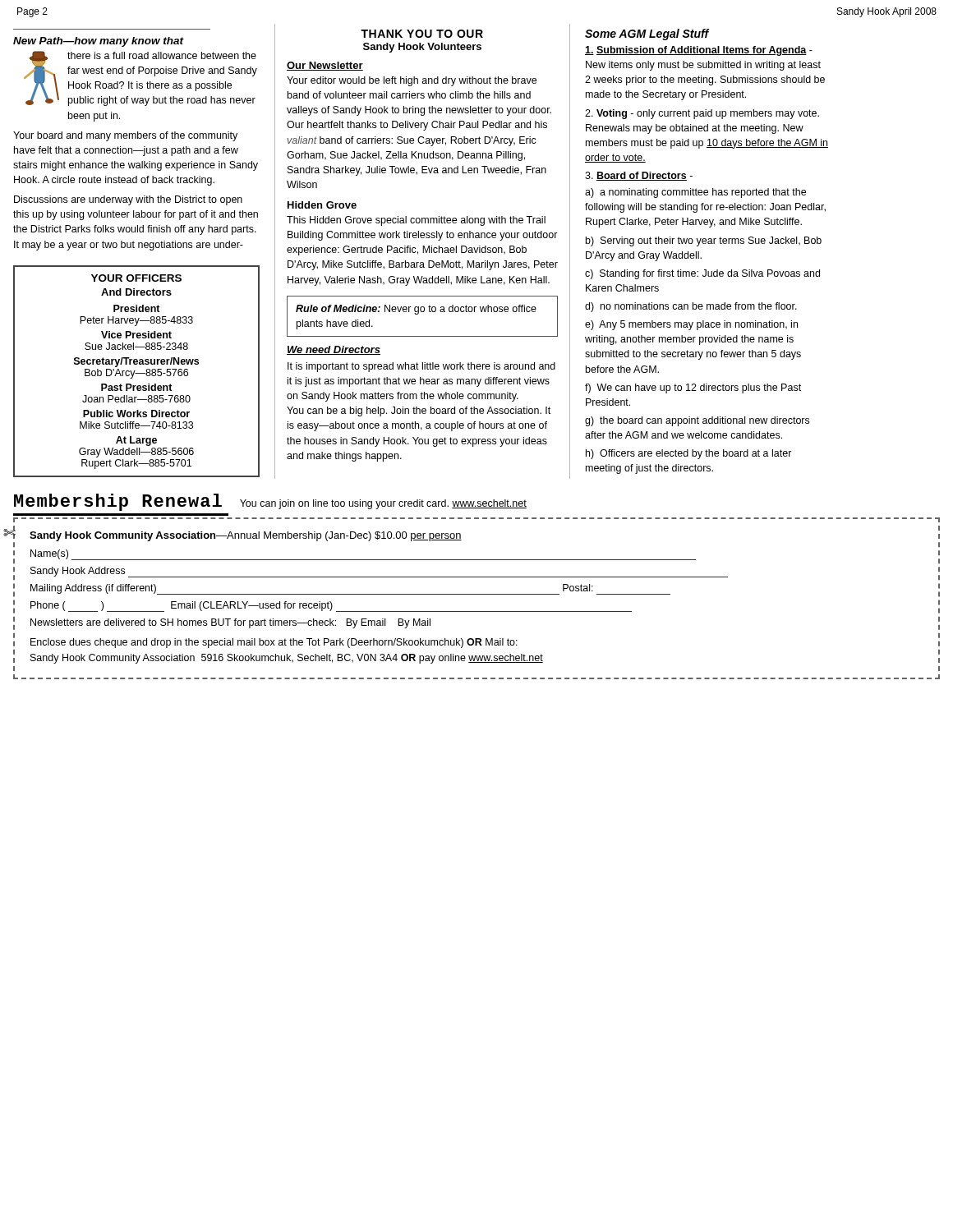The height and width of the screenshot is (1232, 953).
Task: Select the list item containing "f) We can have"
Action: pyautogui.click(x=693, y=395)
